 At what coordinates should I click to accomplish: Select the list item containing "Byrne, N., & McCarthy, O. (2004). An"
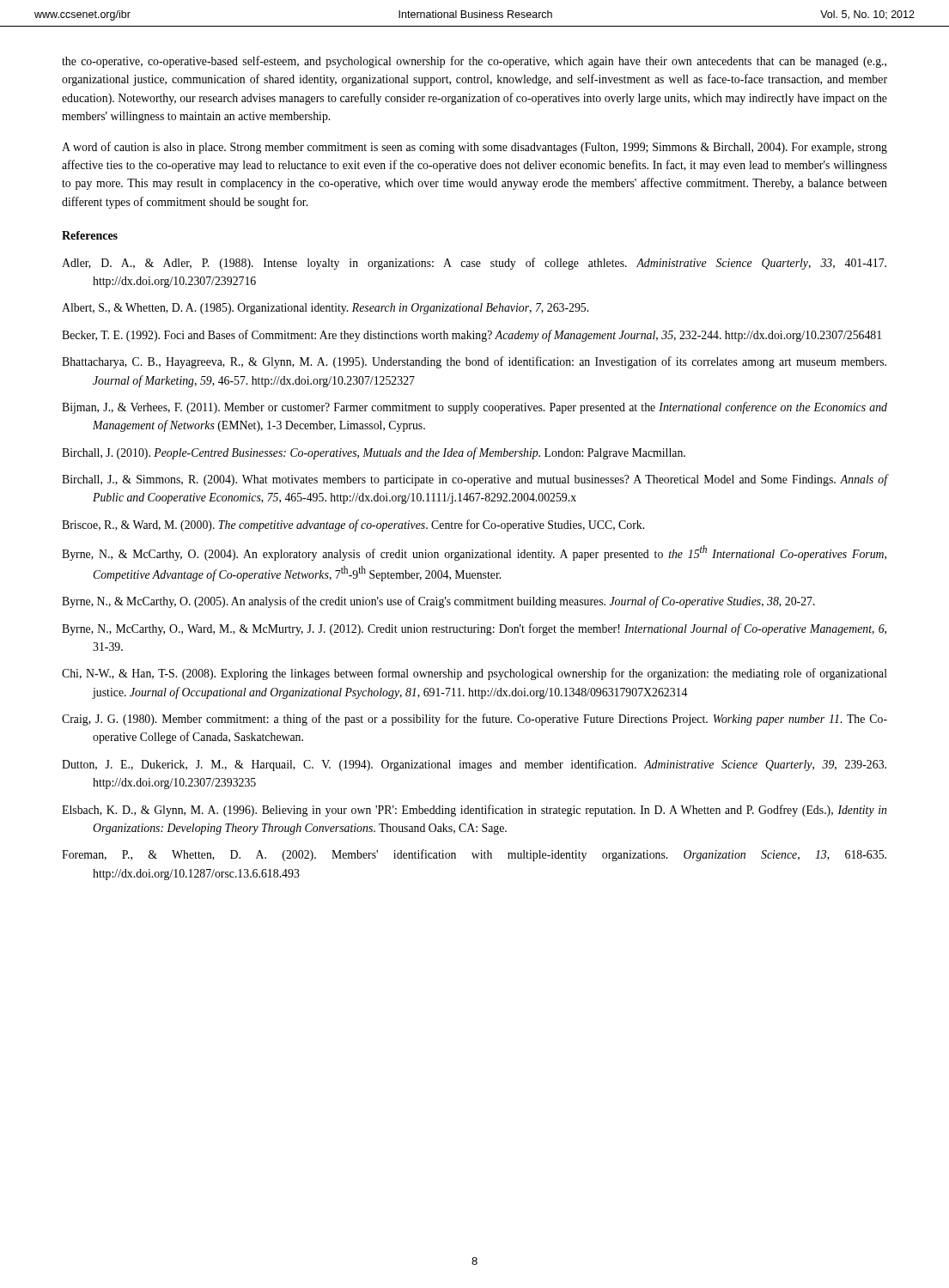click(474, 563)
